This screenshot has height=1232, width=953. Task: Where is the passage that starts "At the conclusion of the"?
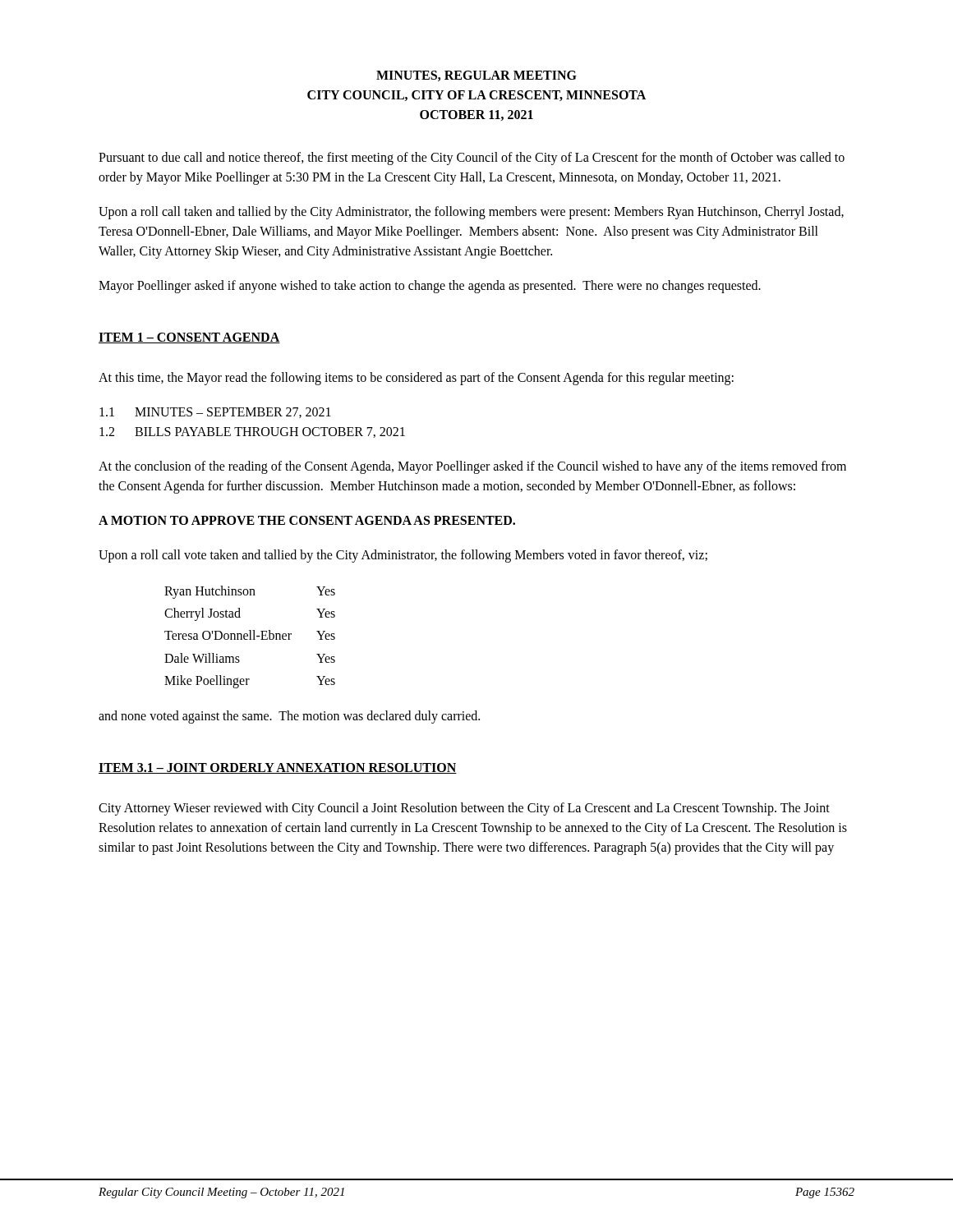tap(473, 476)
